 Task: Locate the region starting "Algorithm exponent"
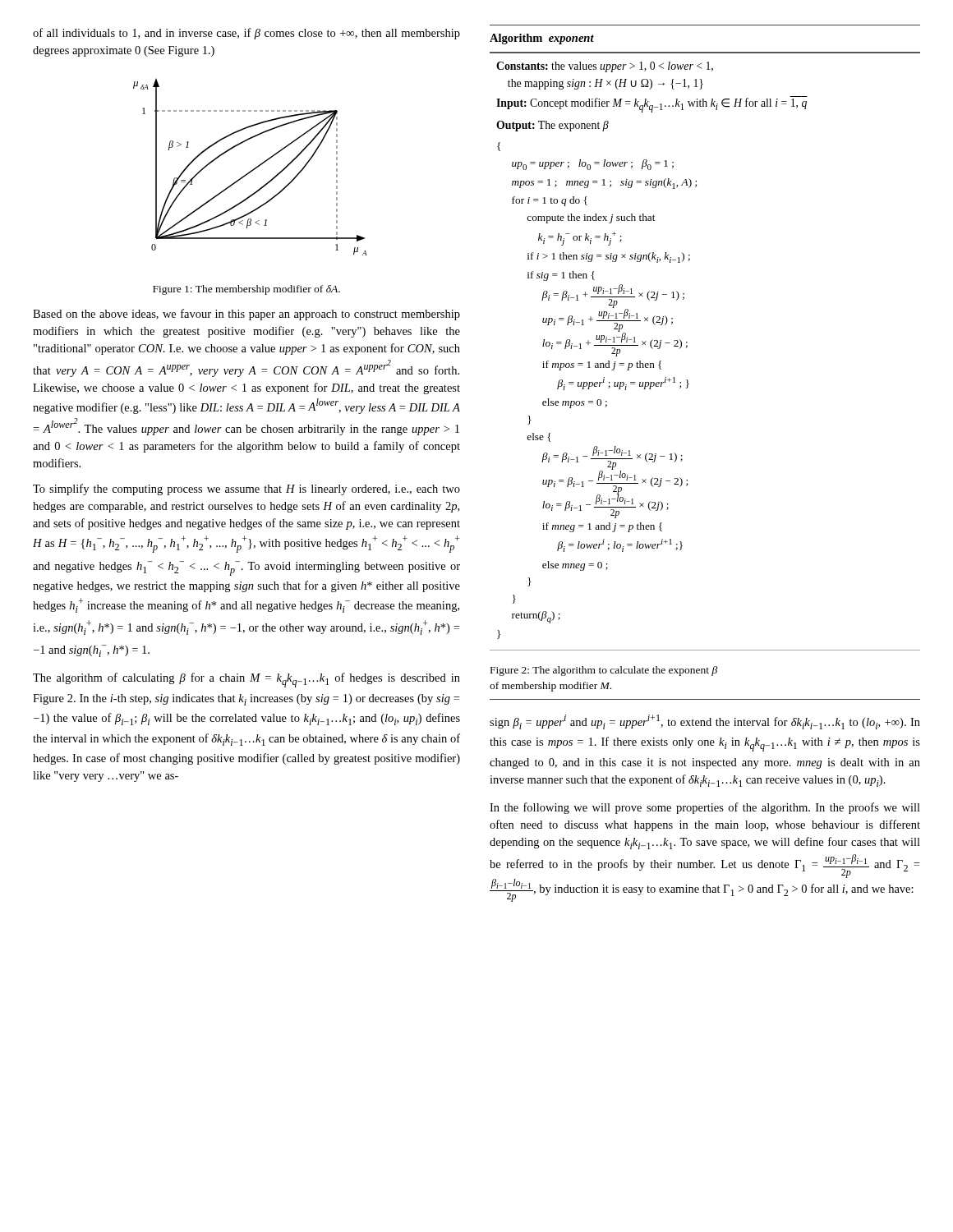(x=542, y=38)
